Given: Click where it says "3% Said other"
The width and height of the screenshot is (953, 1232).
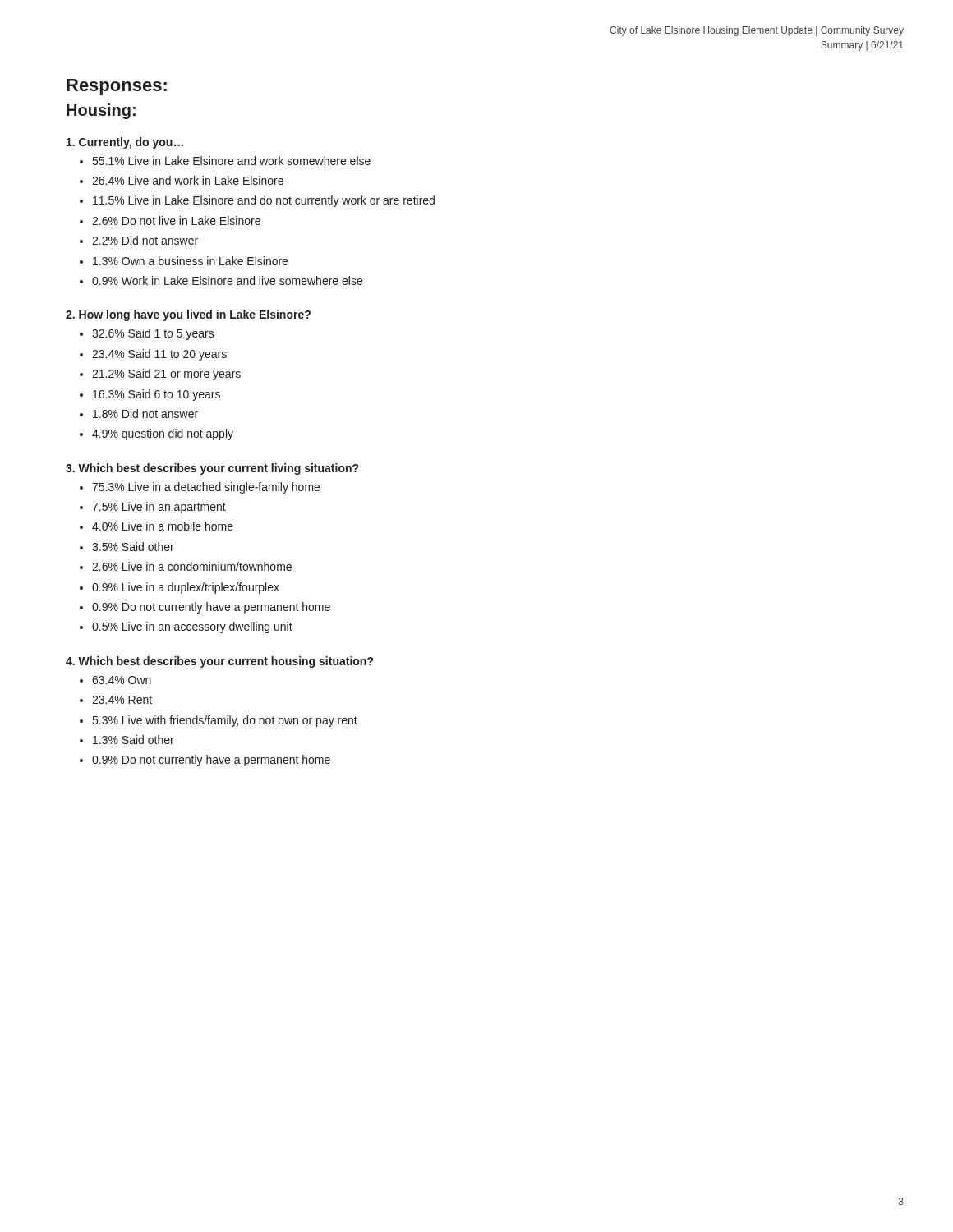Looking at the screenshot, I should (x=133, y=740).
